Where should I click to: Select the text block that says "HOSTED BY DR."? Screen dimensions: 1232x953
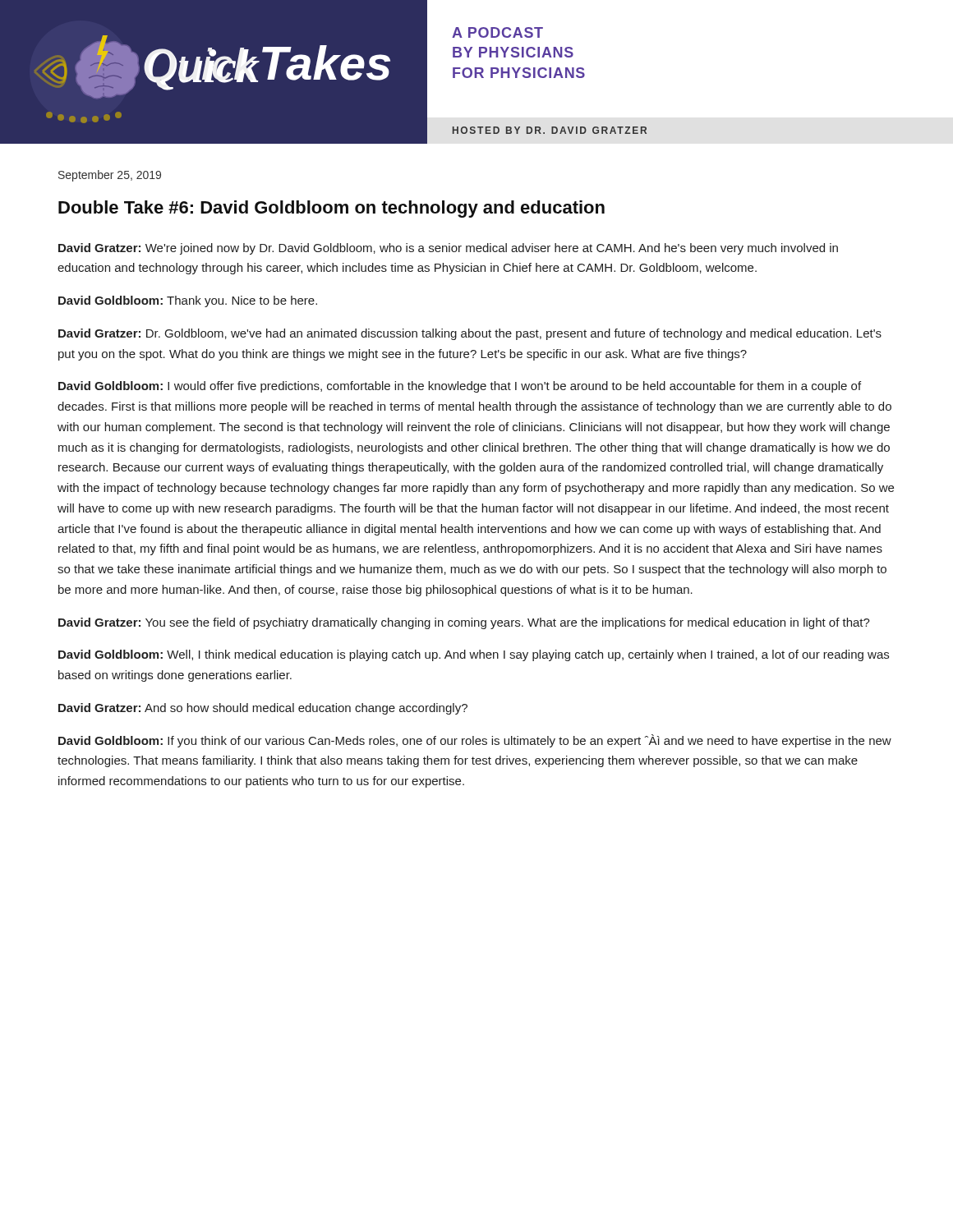550,131
